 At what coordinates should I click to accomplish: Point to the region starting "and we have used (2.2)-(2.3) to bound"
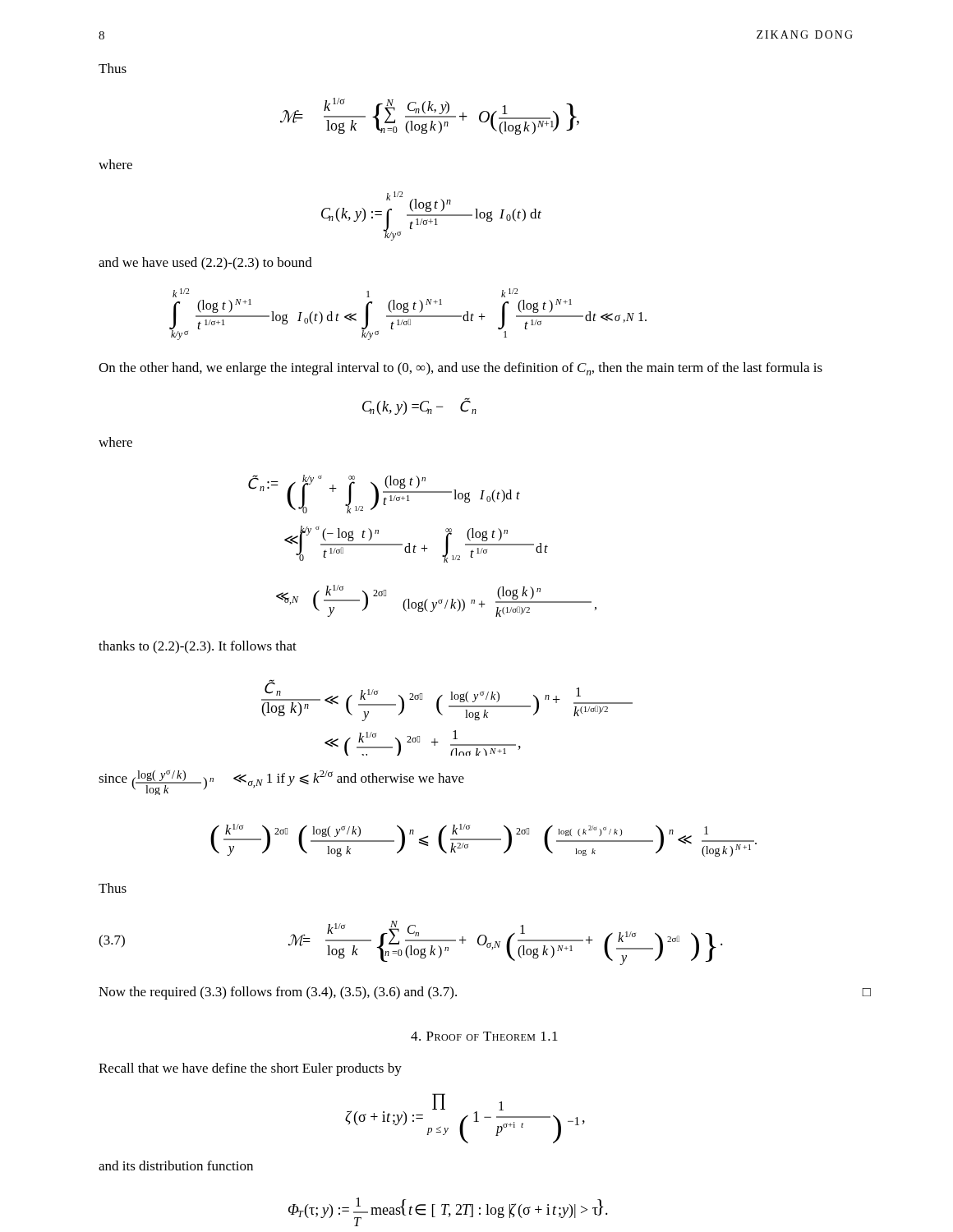tap(205, 263)
